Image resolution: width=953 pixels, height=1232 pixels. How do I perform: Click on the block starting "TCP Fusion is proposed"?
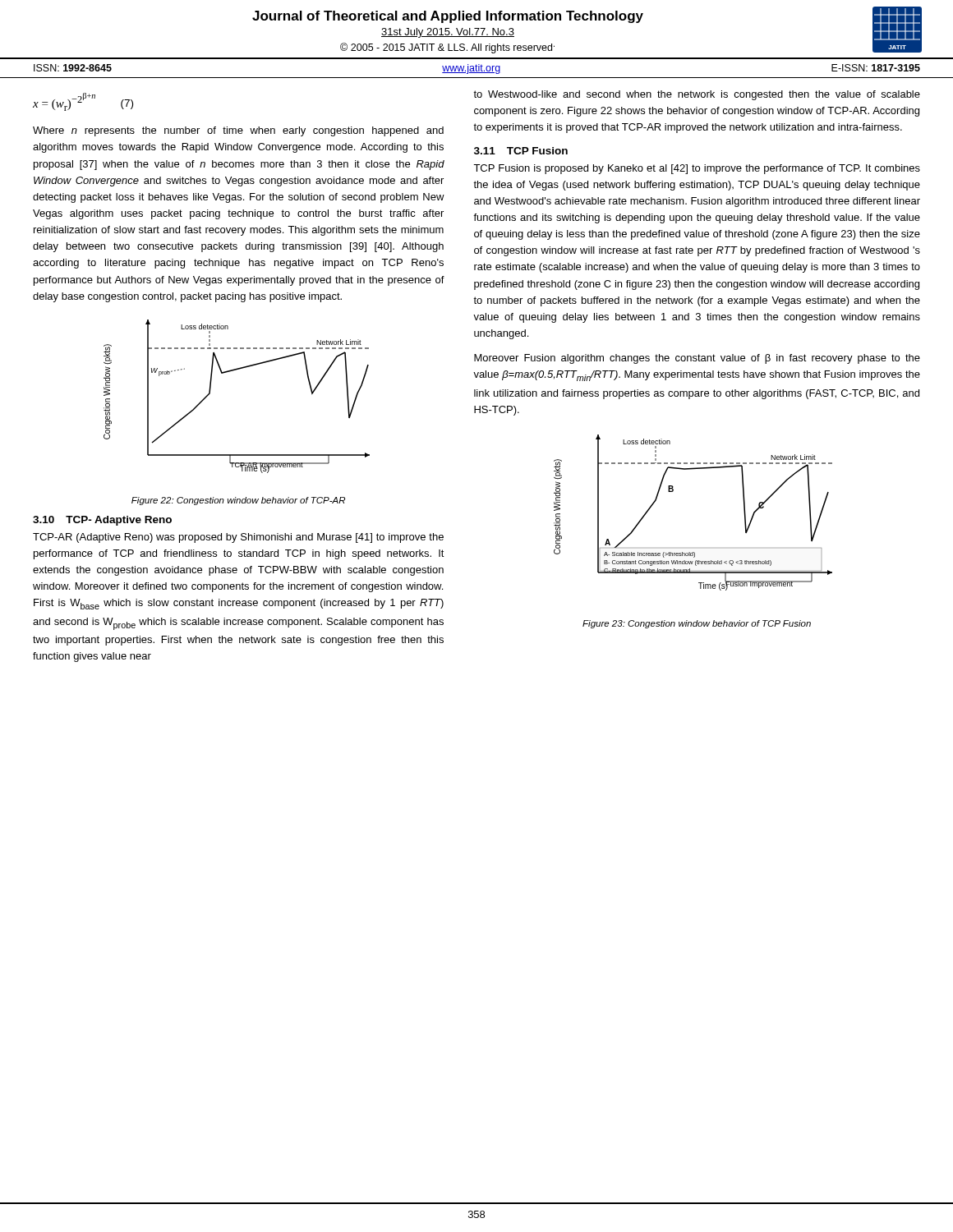(x=697, y=250)
